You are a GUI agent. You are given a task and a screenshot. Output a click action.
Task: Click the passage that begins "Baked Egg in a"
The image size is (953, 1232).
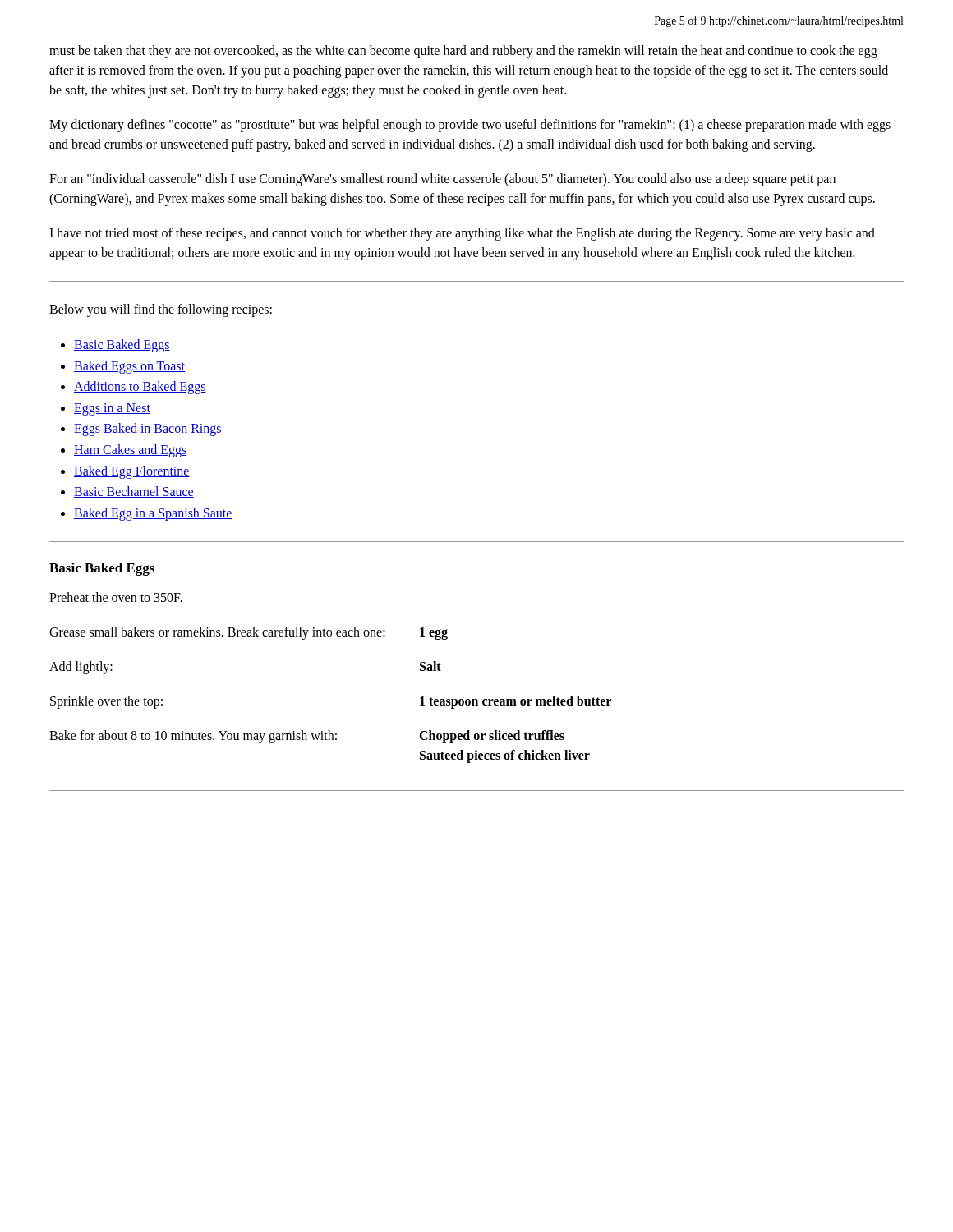click(153, 513)
